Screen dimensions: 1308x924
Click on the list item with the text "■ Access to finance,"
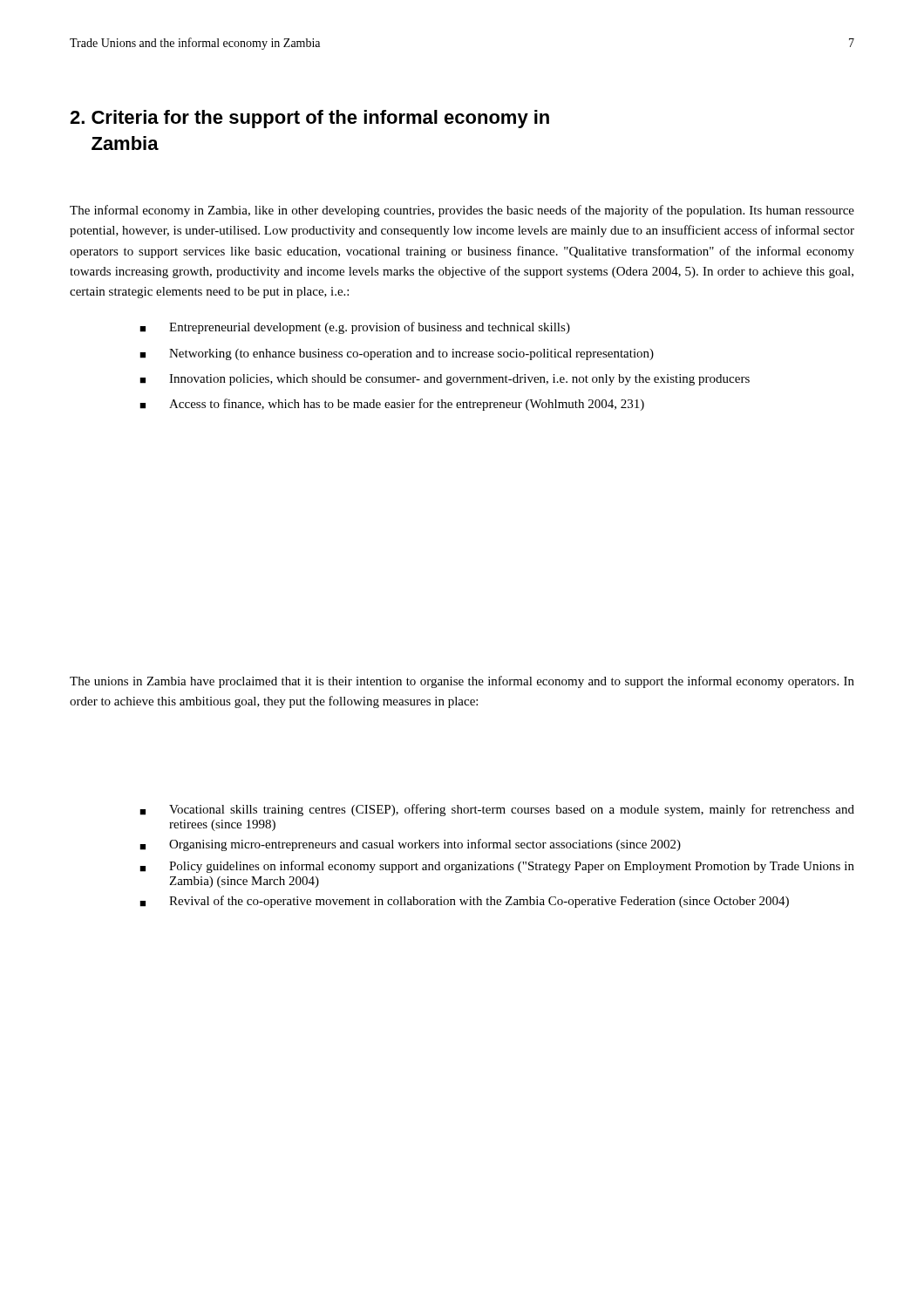[x=497, y=404]
